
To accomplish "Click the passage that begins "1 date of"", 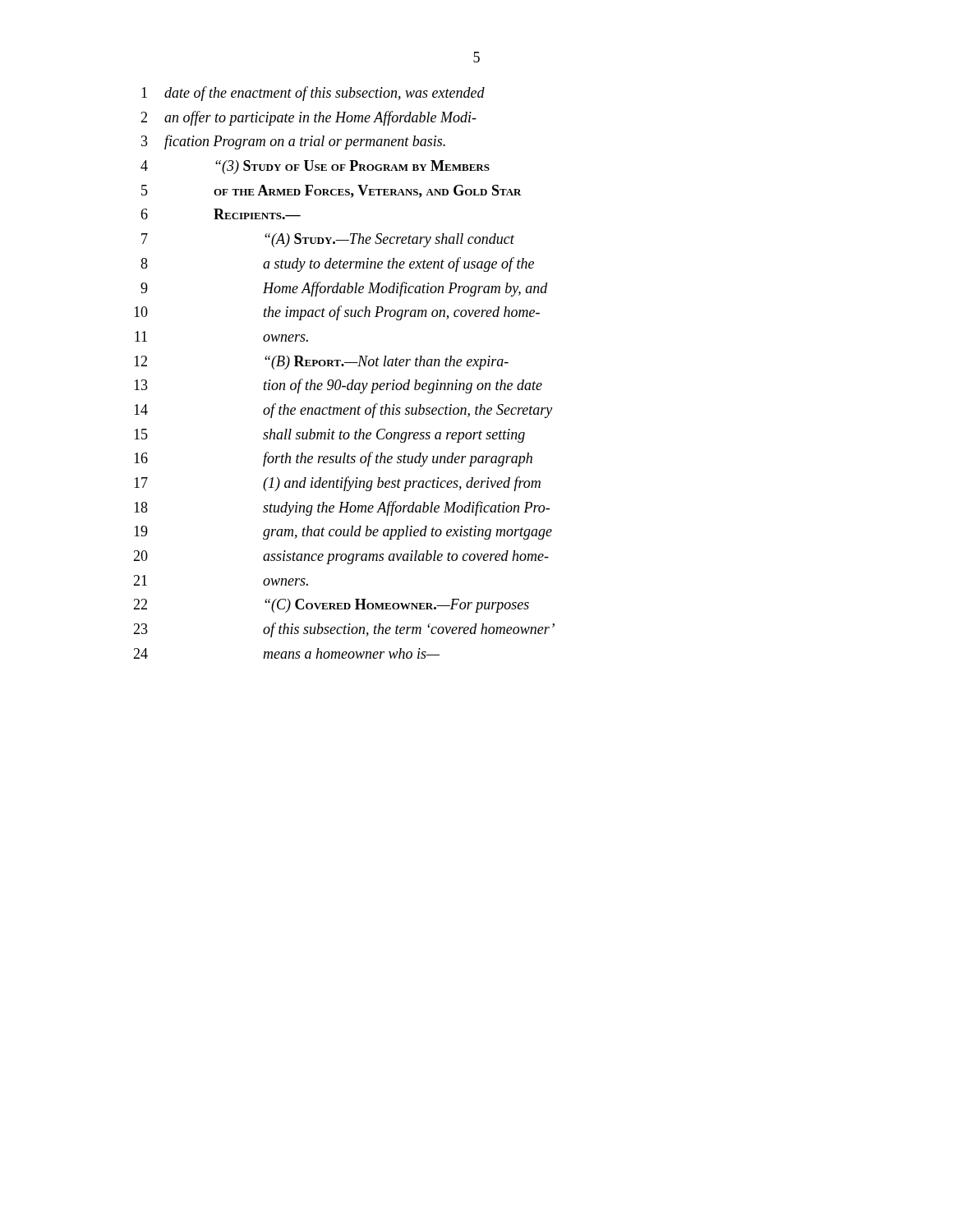I will click(493, 94).
